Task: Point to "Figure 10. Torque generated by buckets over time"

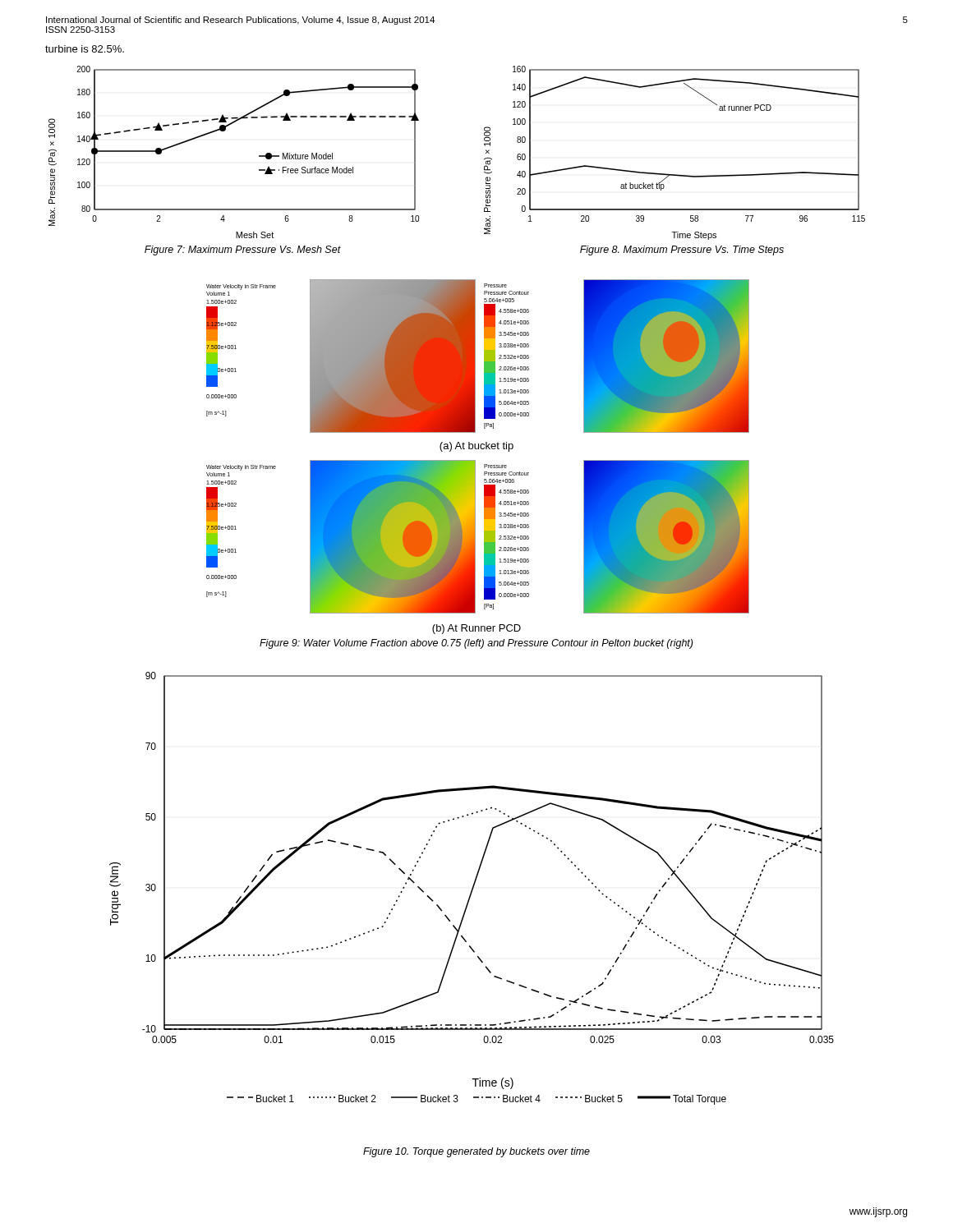Action: tap(476, 1151)
